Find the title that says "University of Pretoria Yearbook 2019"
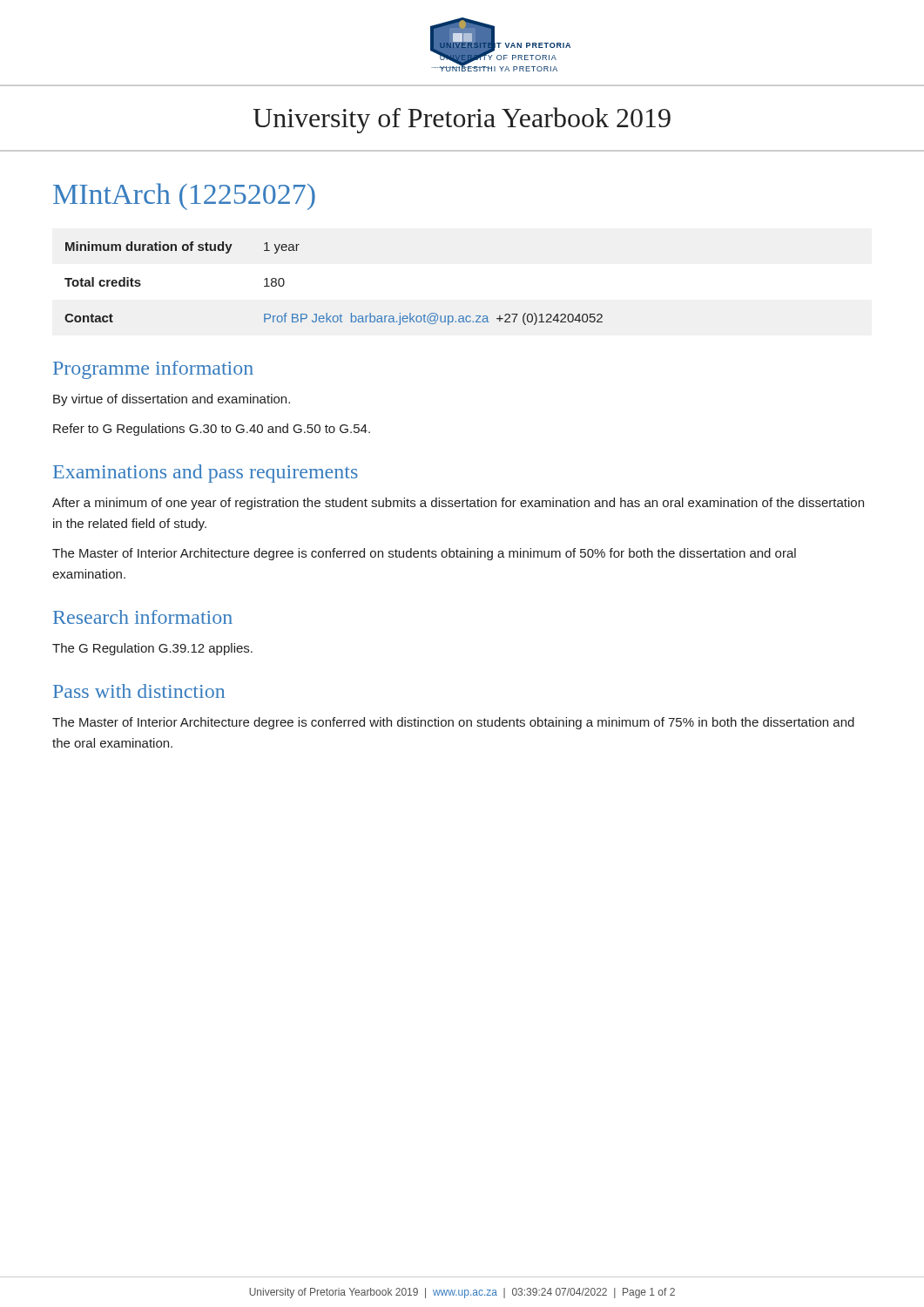Image resolution: width=924 pixels, height=1307 pixels. (x=462, y=117)
